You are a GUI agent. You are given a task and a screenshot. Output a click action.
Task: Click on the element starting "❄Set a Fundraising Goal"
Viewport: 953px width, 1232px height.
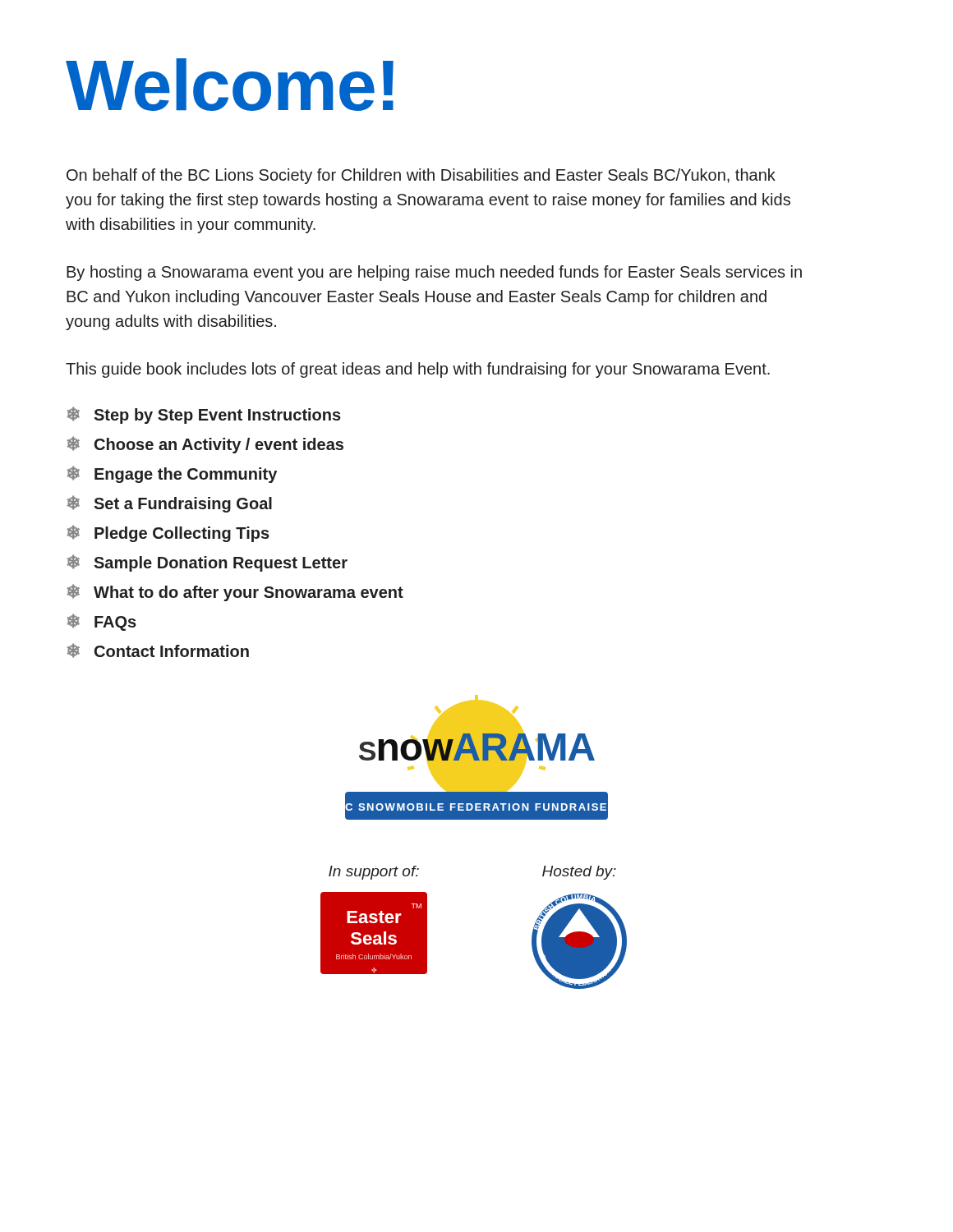coord(169,503)
